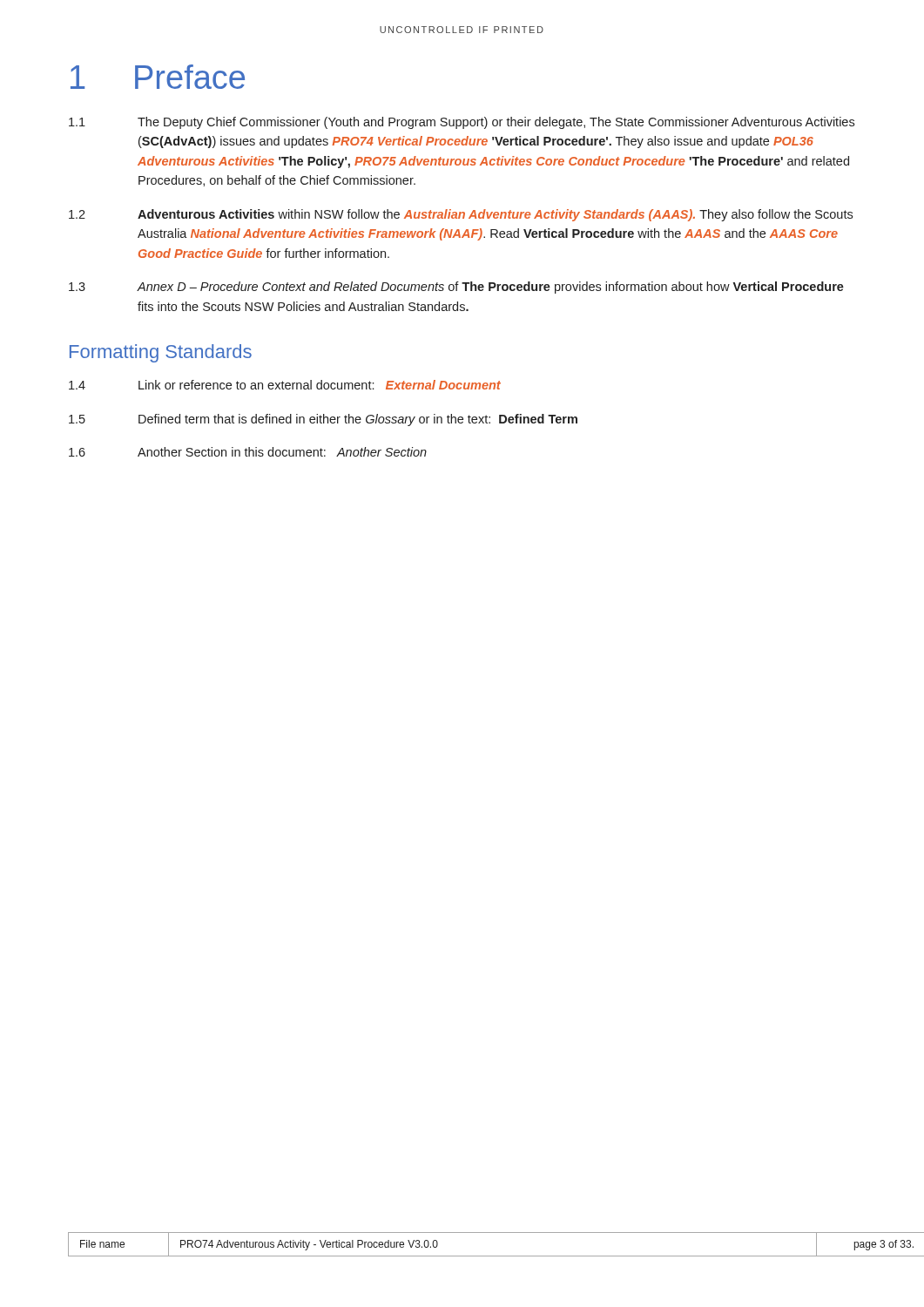Screen dimensions: 1307x924
Task: Select the list item containing "5 Defined term that is defined in"
Action: [x=462, y=419]
